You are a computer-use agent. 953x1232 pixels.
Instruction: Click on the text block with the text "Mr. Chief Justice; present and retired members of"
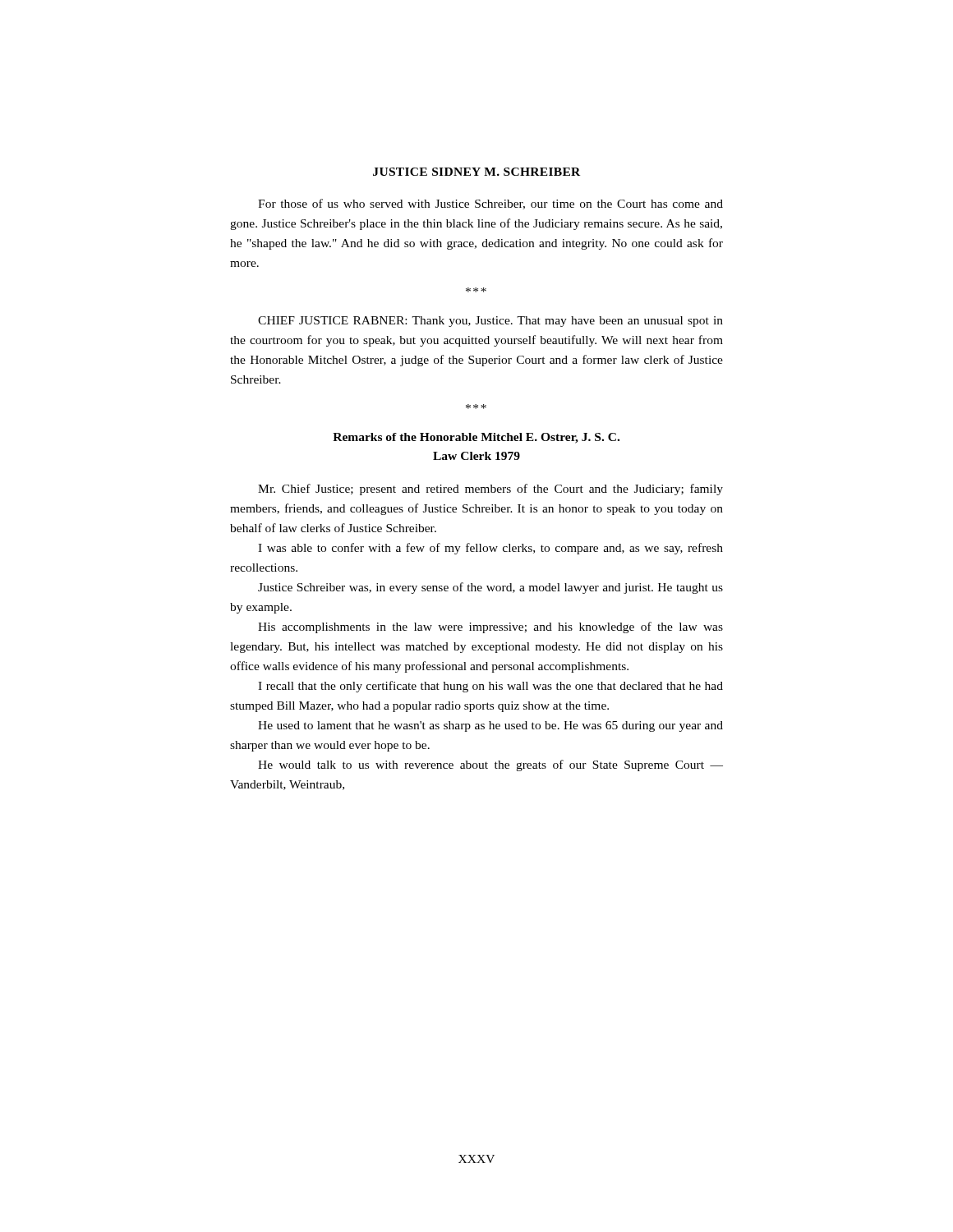point(476,508)
